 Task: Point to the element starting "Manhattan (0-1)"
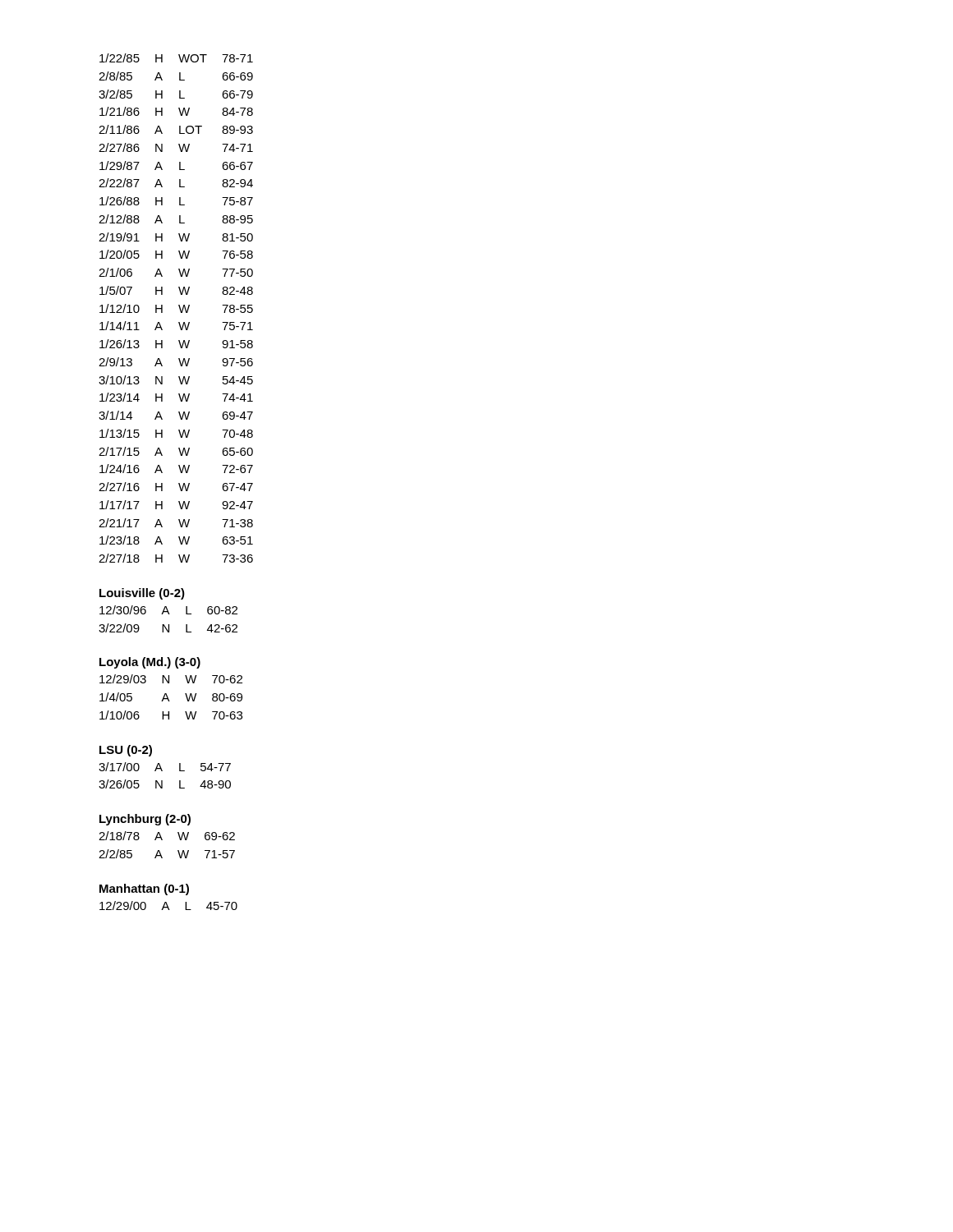pyautogui.click(x=144, y=888)
